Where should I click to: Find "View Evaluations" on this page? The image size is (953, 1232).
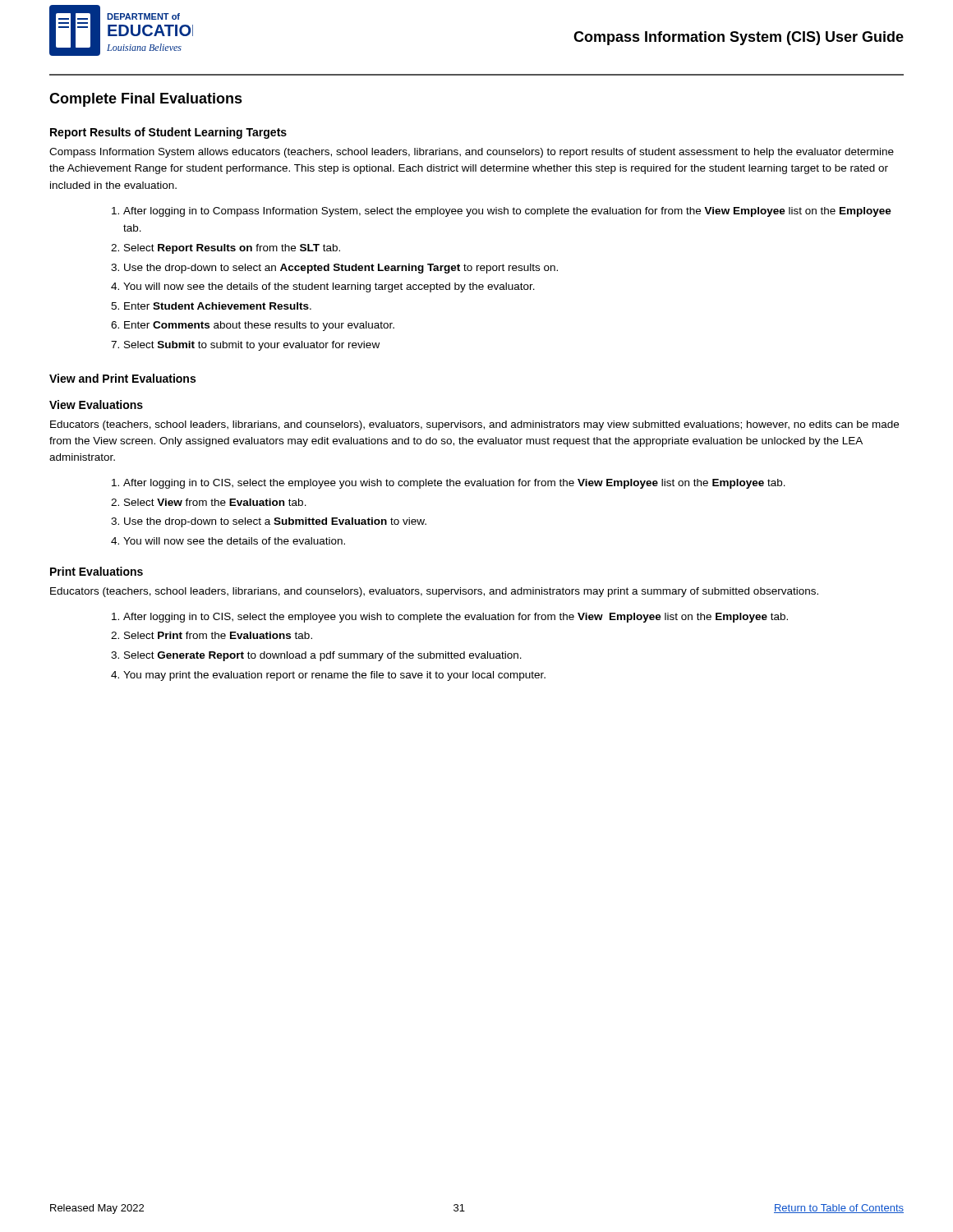click(x=96, y=405)
